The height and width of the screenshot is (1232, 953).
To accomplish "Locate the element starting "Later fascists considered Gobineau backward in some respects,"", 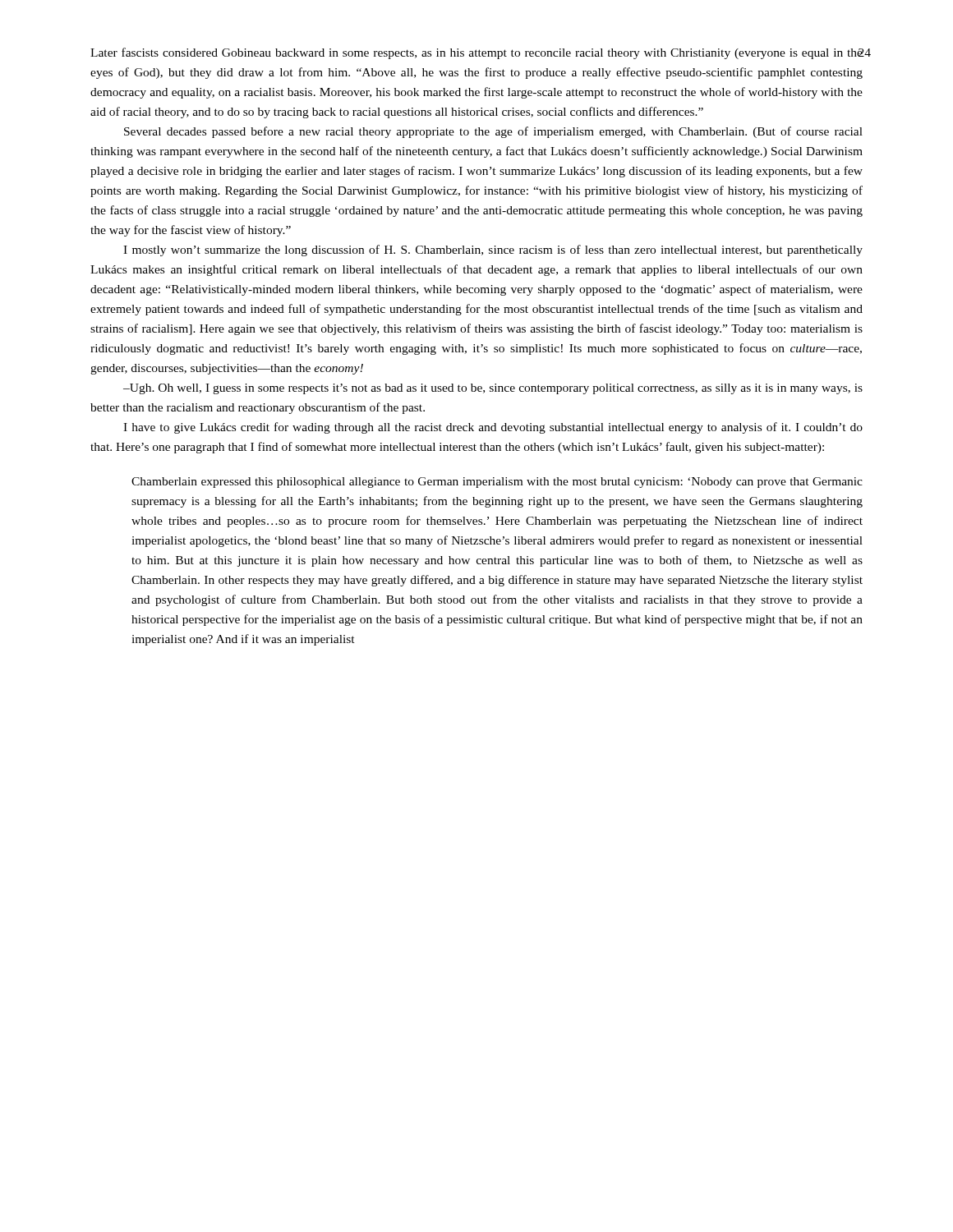I will pyautogui.click(x=476, y=346).
